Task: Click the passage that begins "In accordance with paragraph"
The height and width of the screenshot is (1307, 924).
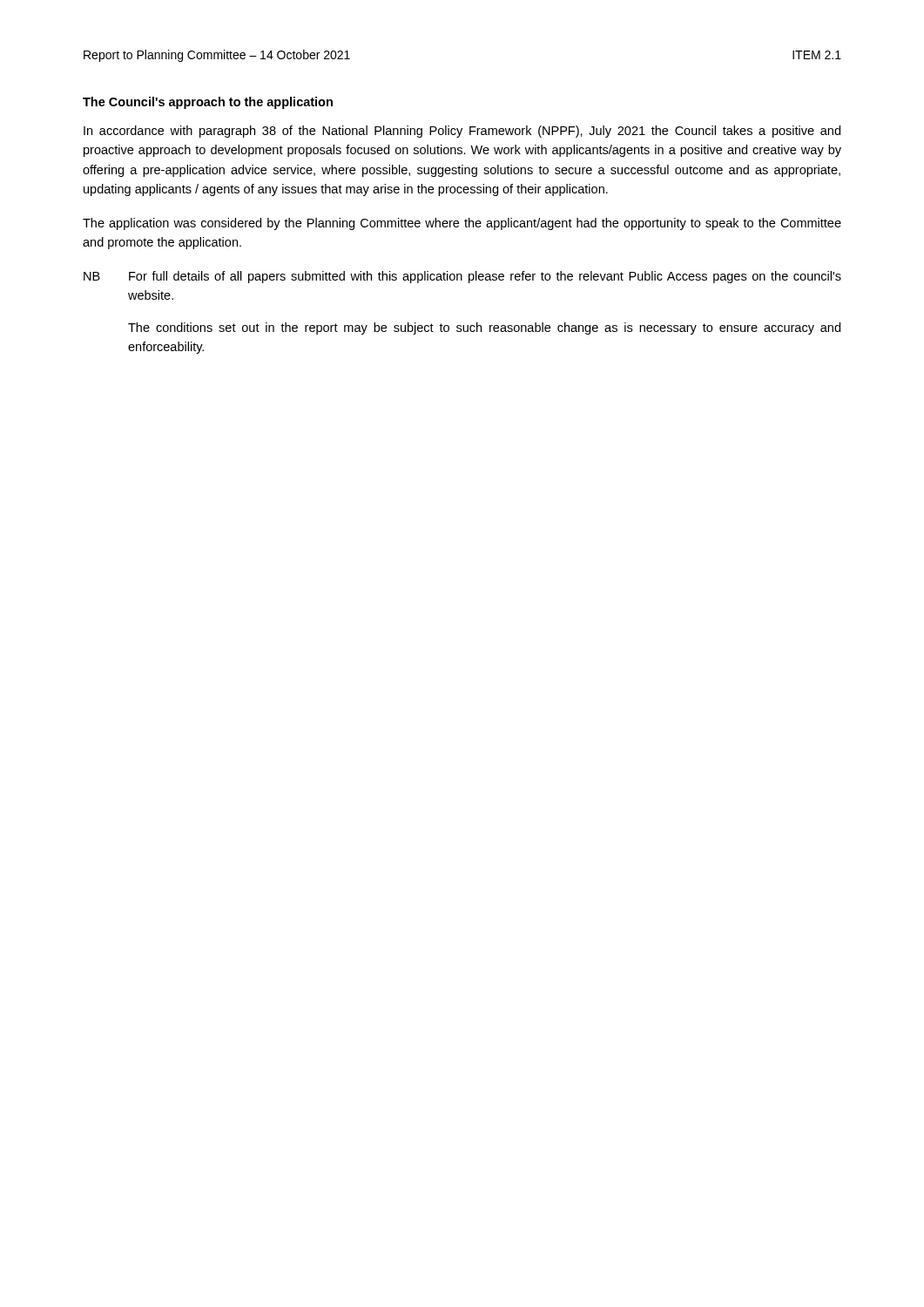Action: coord(462,160)
